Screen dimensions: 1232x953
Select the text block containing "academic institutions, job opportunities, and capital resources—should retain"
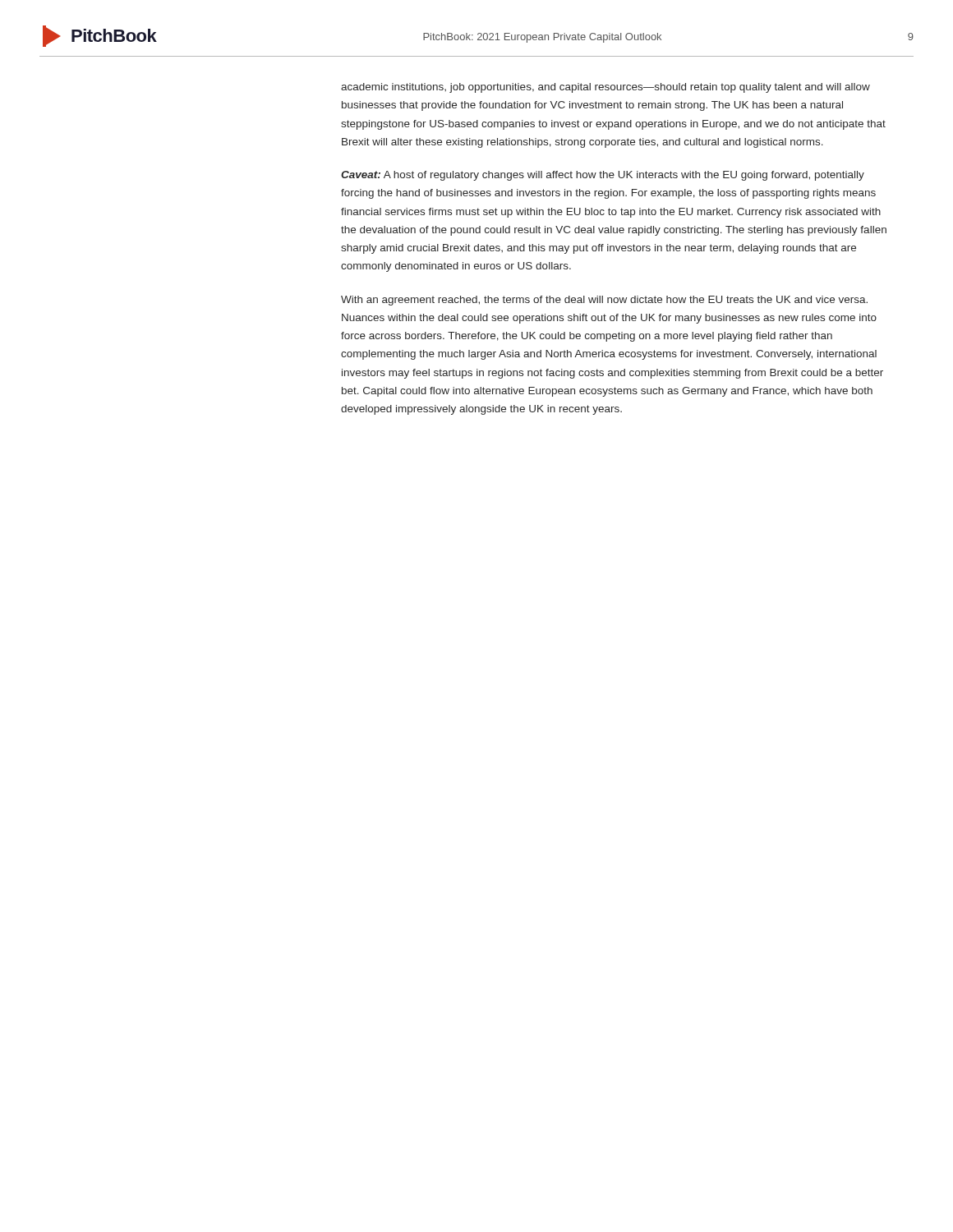613,114
